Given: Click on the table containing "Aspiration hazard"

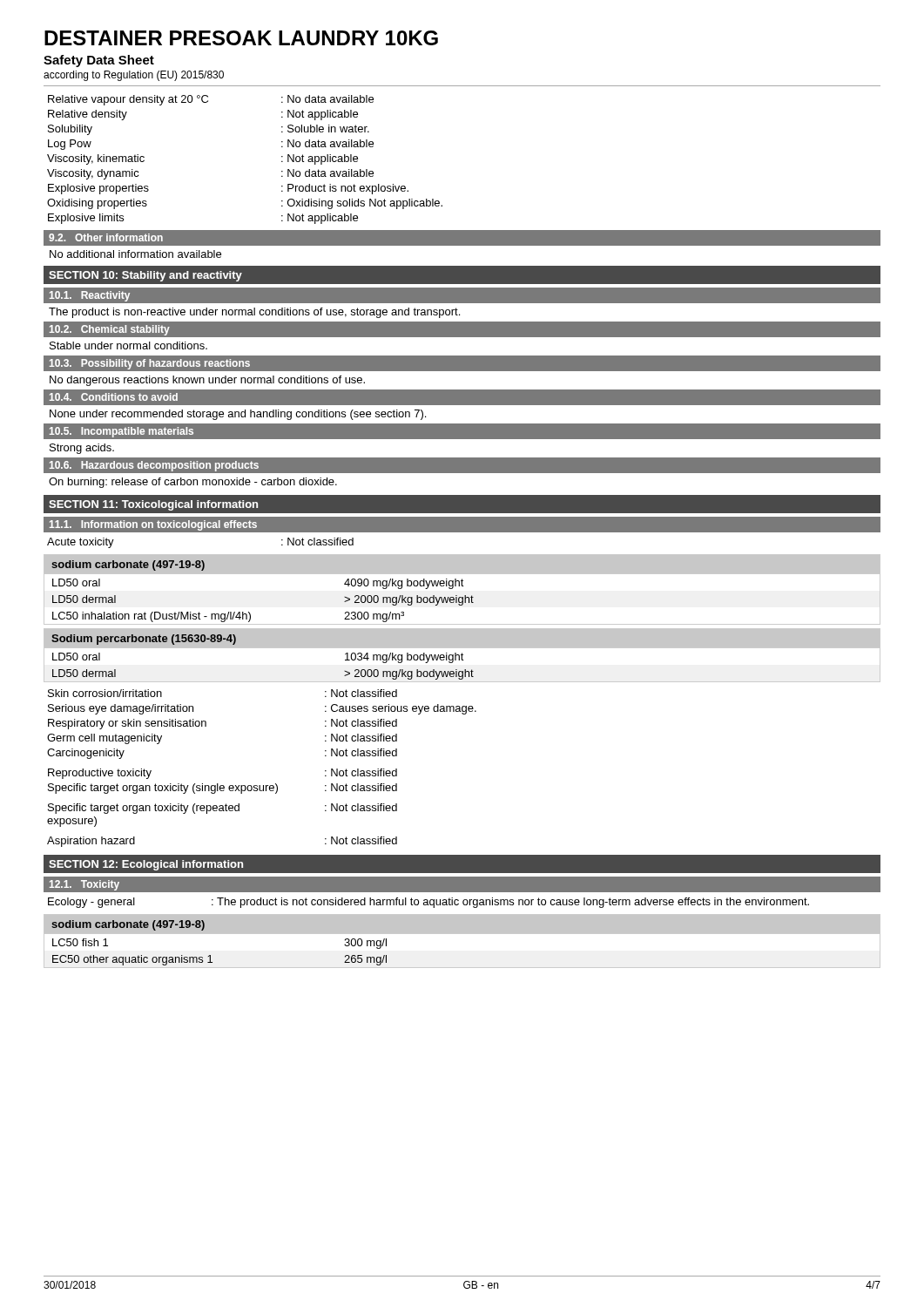Looking at the screenshot, I should [462, 840].
